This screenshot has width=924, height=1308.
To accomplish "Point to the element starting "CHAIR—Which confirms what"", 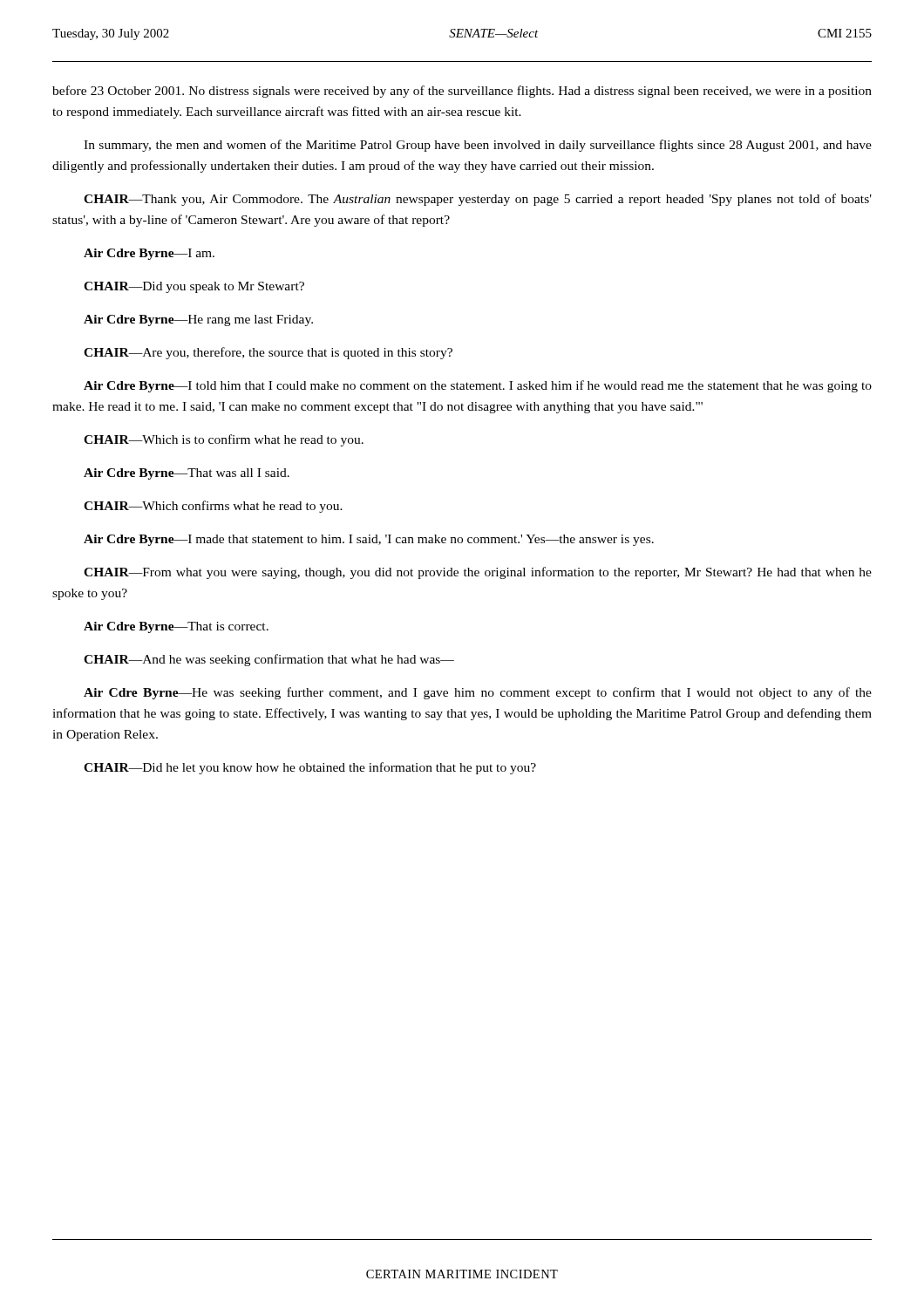I will [x=213, y=507].
